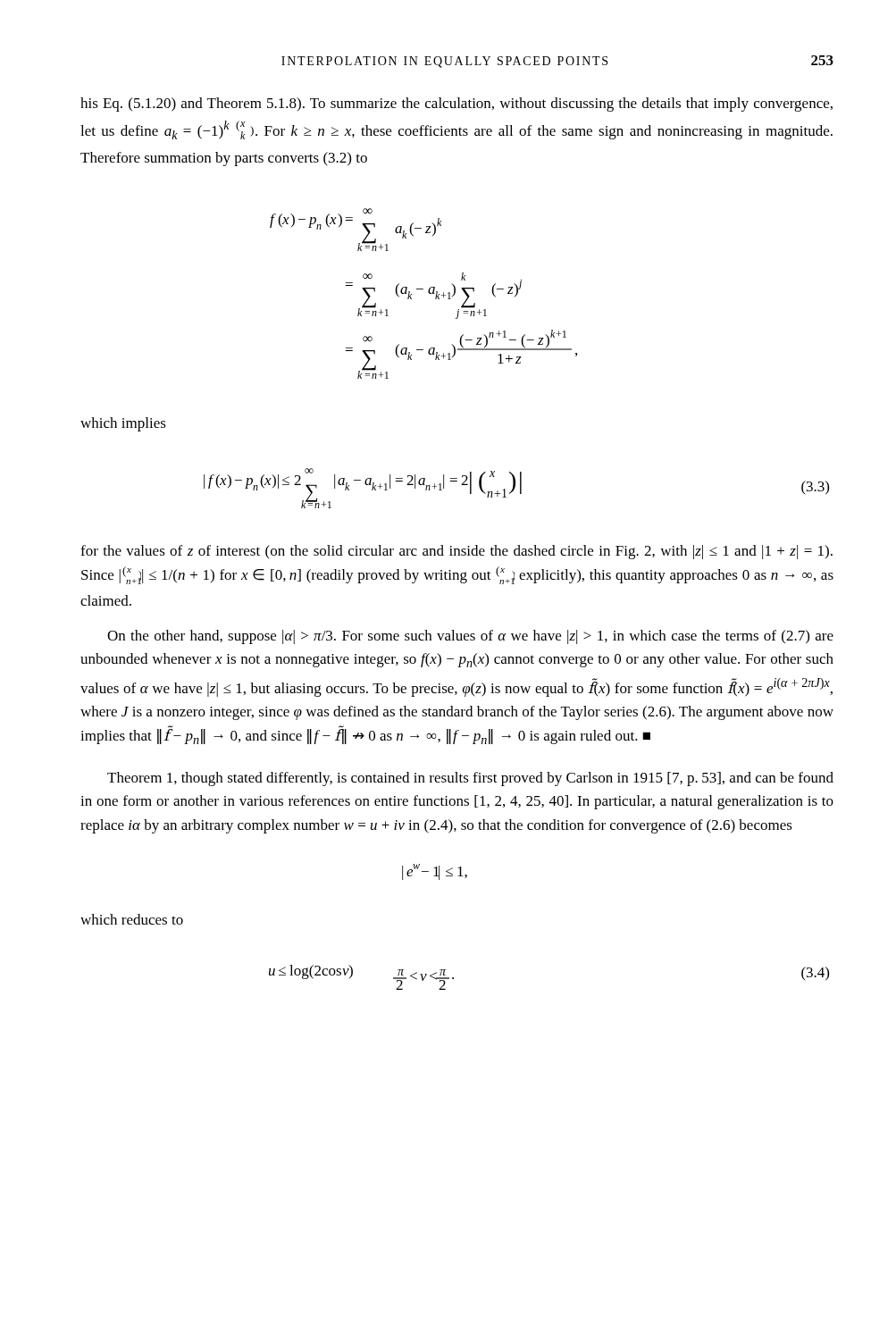Image resolution: width=896 pixels, height=1340 pixels.
Task: Click the formula that begins "u ≤ log(2 cos v ) π"
Action: [457, 973]
